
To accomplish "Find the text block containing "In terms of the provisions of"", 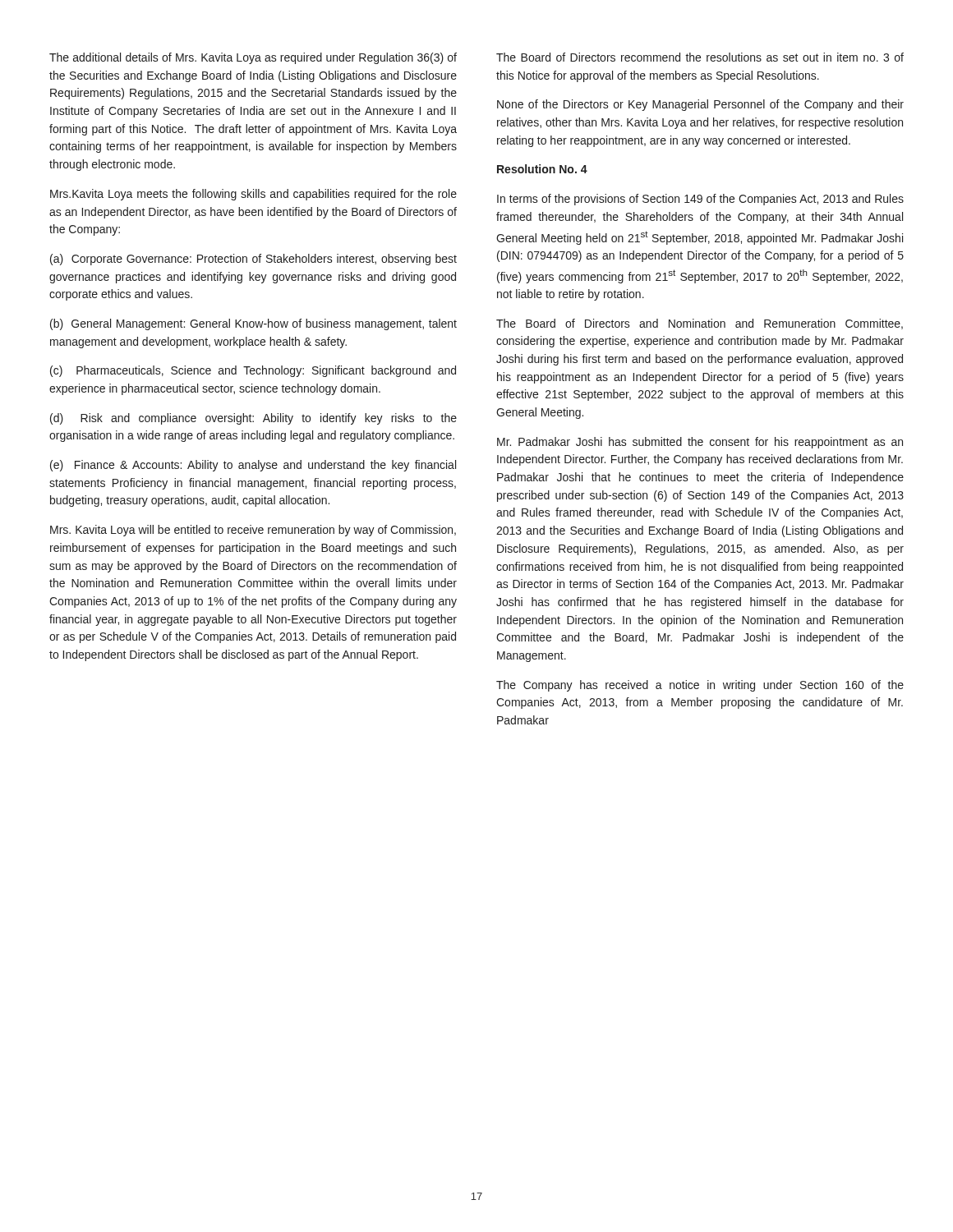I will 700,247.
